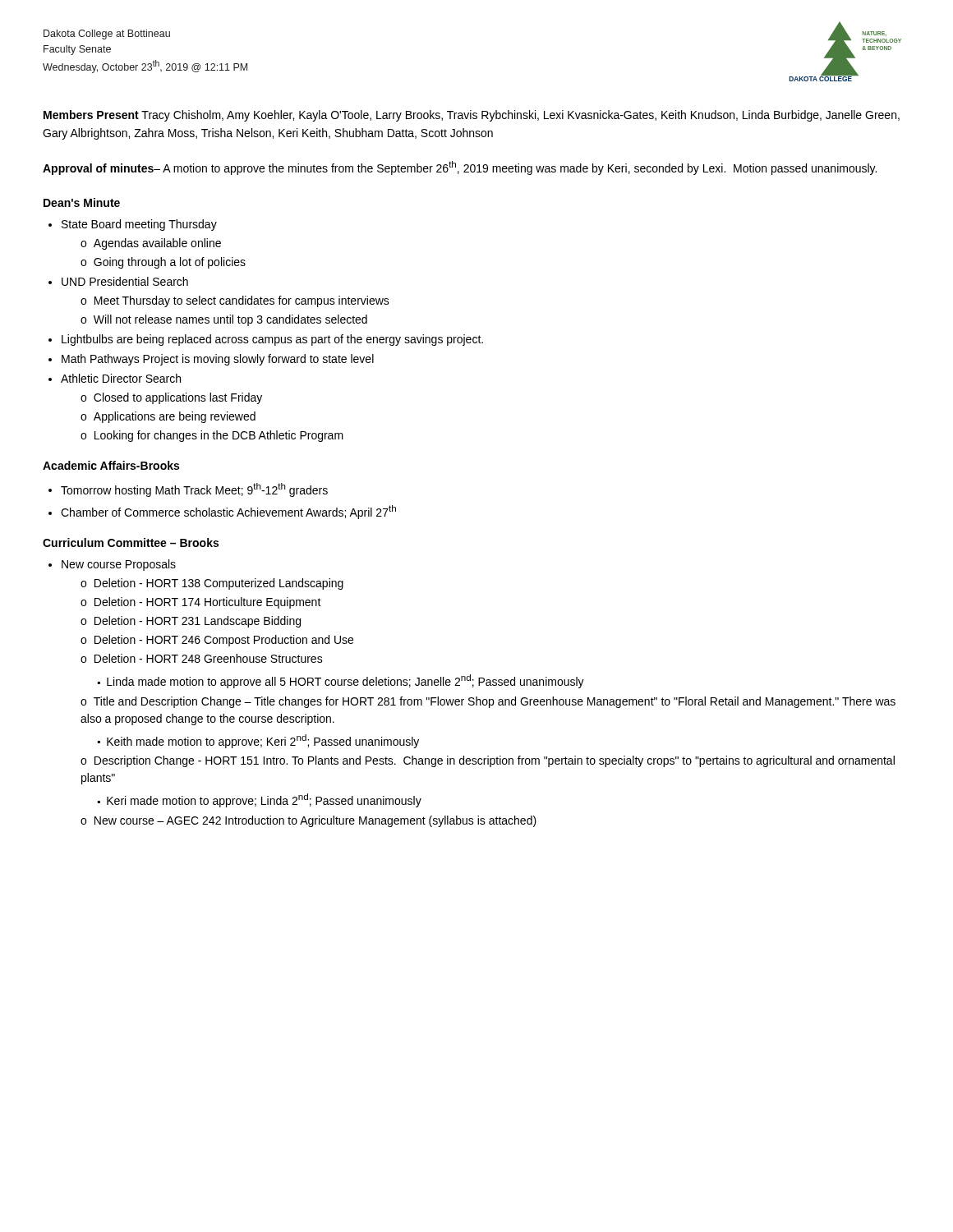Where is the passage that starts "Will not release"?
The image size is (953, 1232).
(231, 319)
